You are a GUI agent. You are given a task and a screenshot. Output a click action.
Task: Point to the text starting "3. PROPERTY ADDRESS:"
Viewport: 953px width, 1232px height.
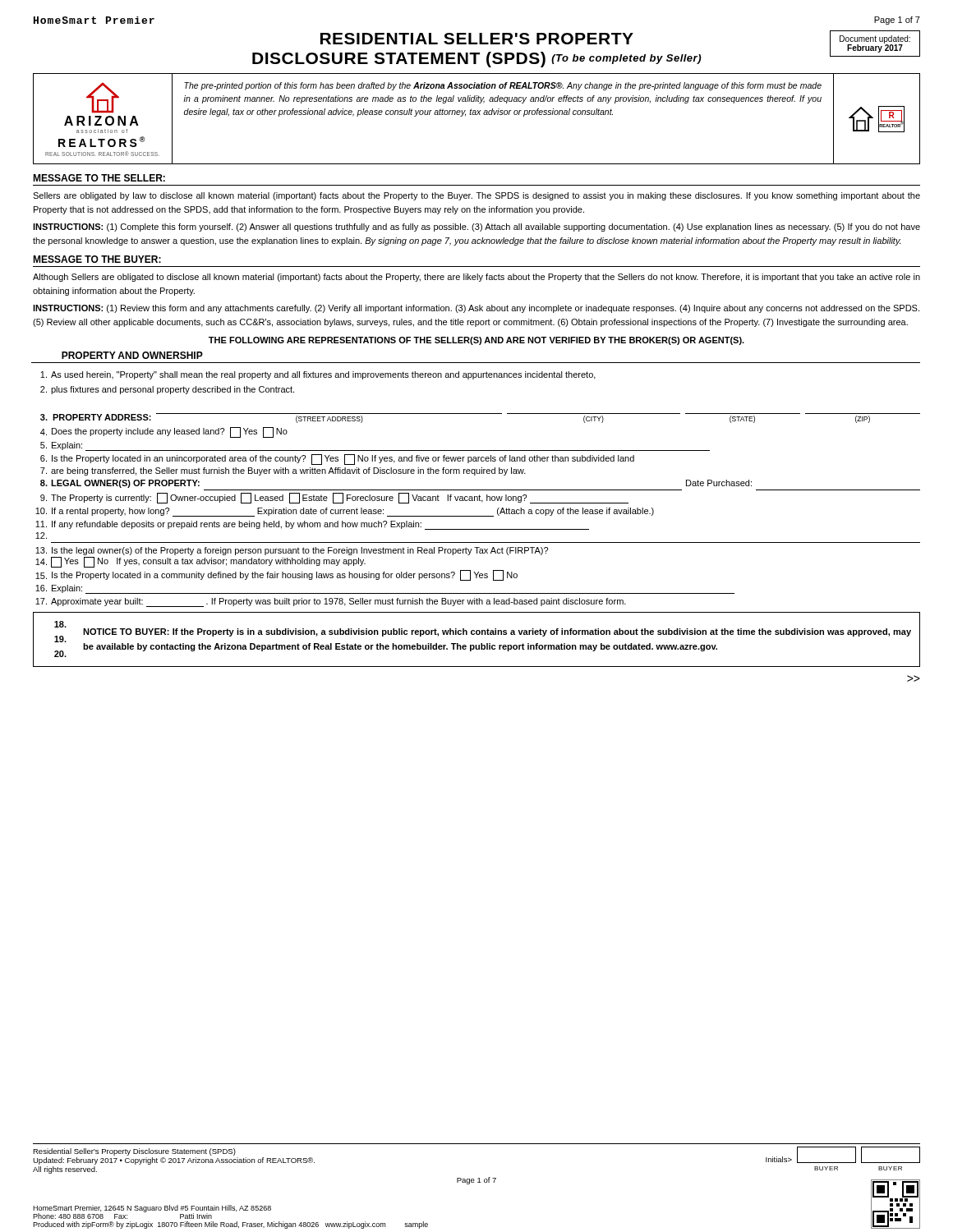coord(476,412)
